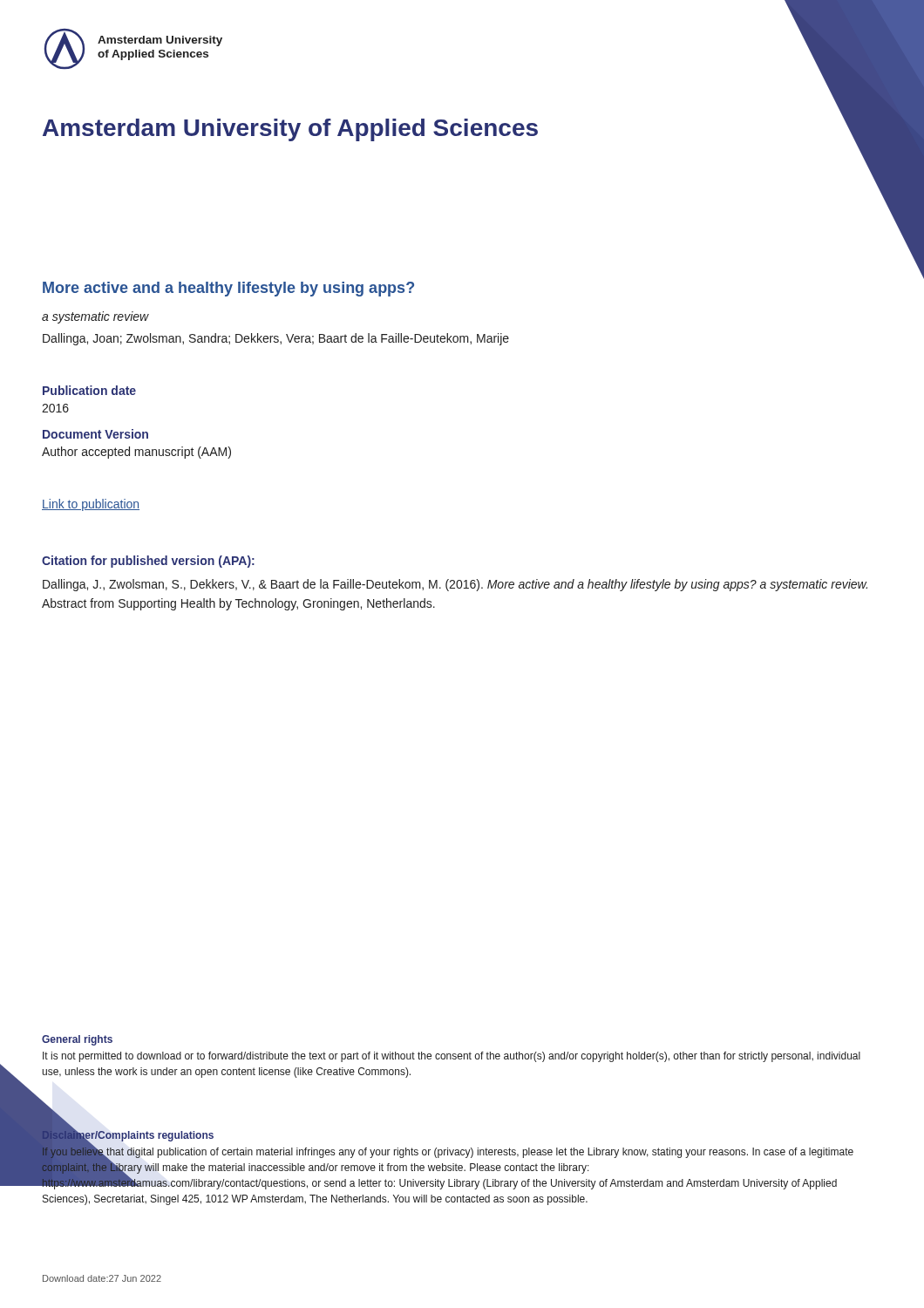
Task: Find the element starting "Author accepted manuscript (AAM)"
Action: coord(137,452)
